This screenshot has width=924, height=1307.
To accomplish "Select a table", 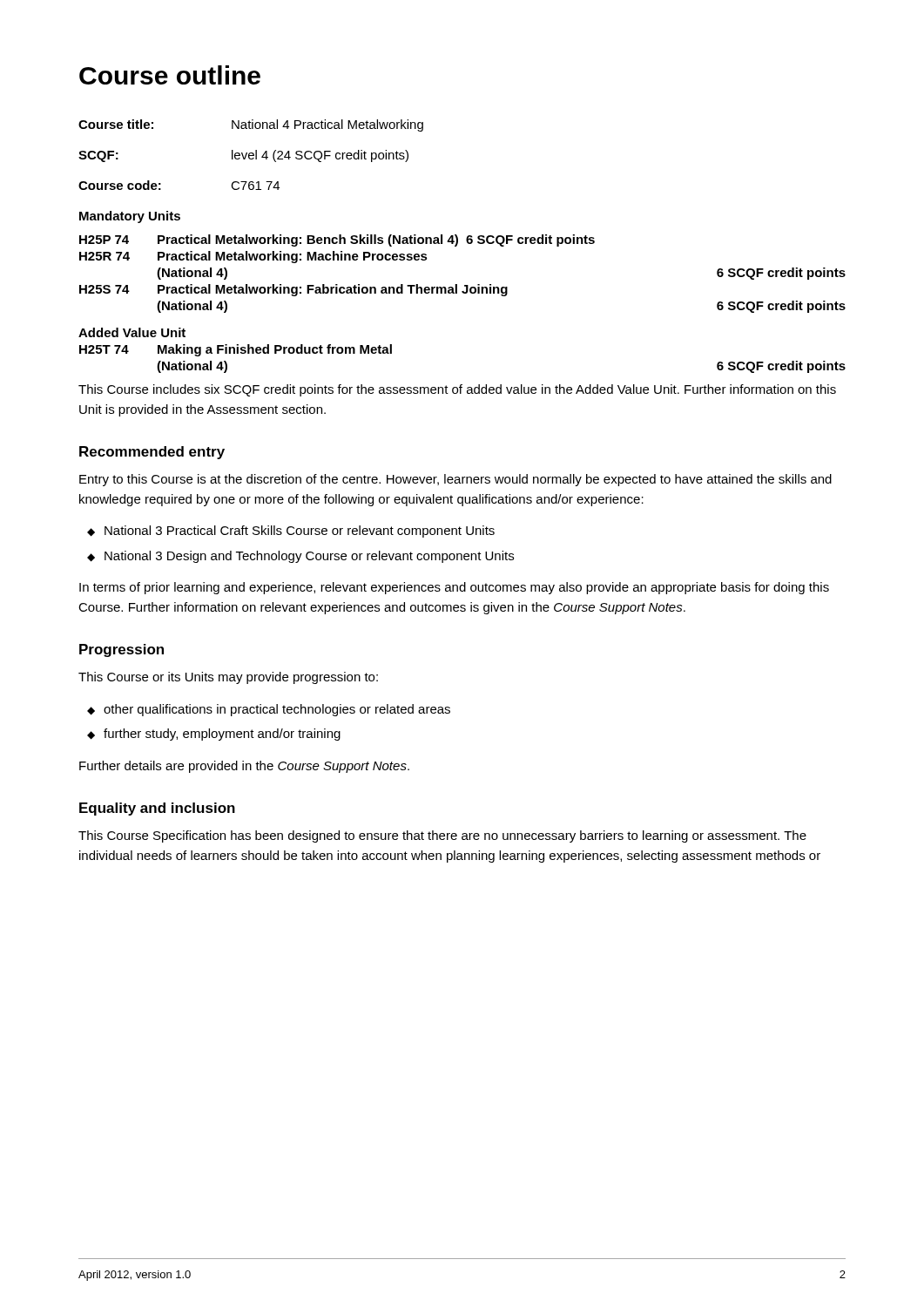I will tap(462, 272).
